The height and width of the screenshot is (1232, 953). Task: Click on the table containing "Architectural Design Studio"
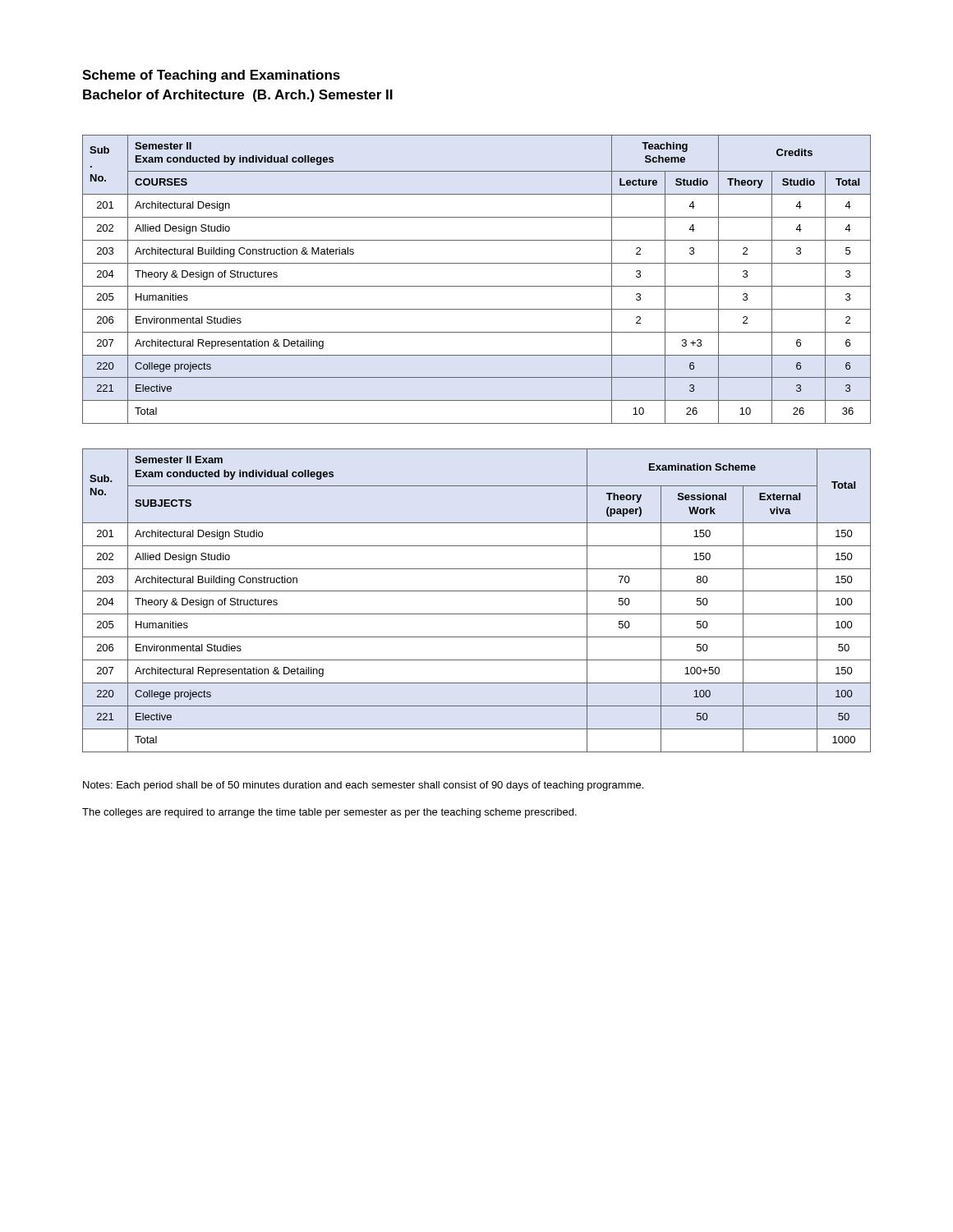tap(476, 600)
